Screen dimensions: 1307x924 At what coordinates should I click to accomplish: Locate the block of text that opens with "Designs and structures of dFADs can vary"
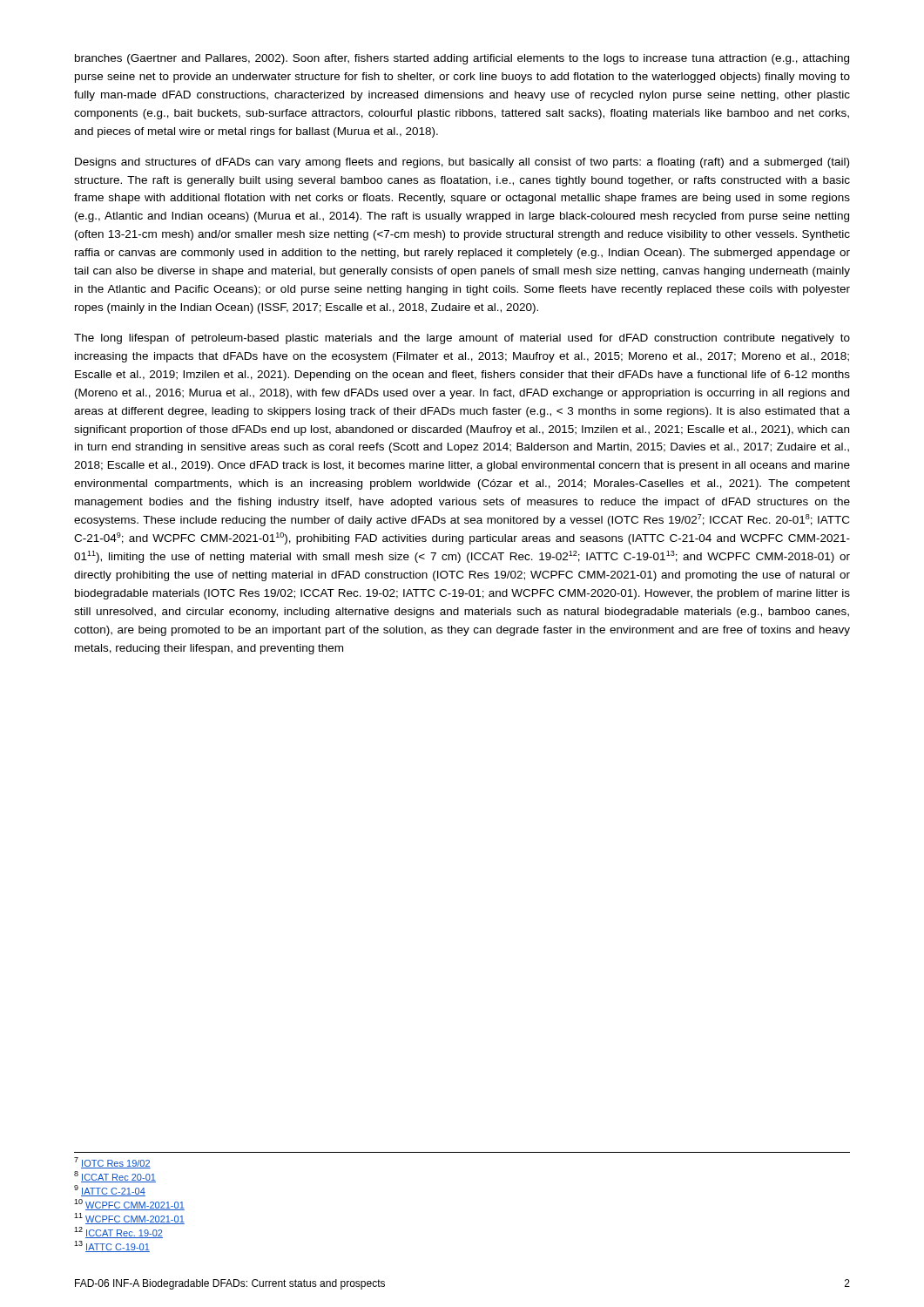click(x=462, y=234)
